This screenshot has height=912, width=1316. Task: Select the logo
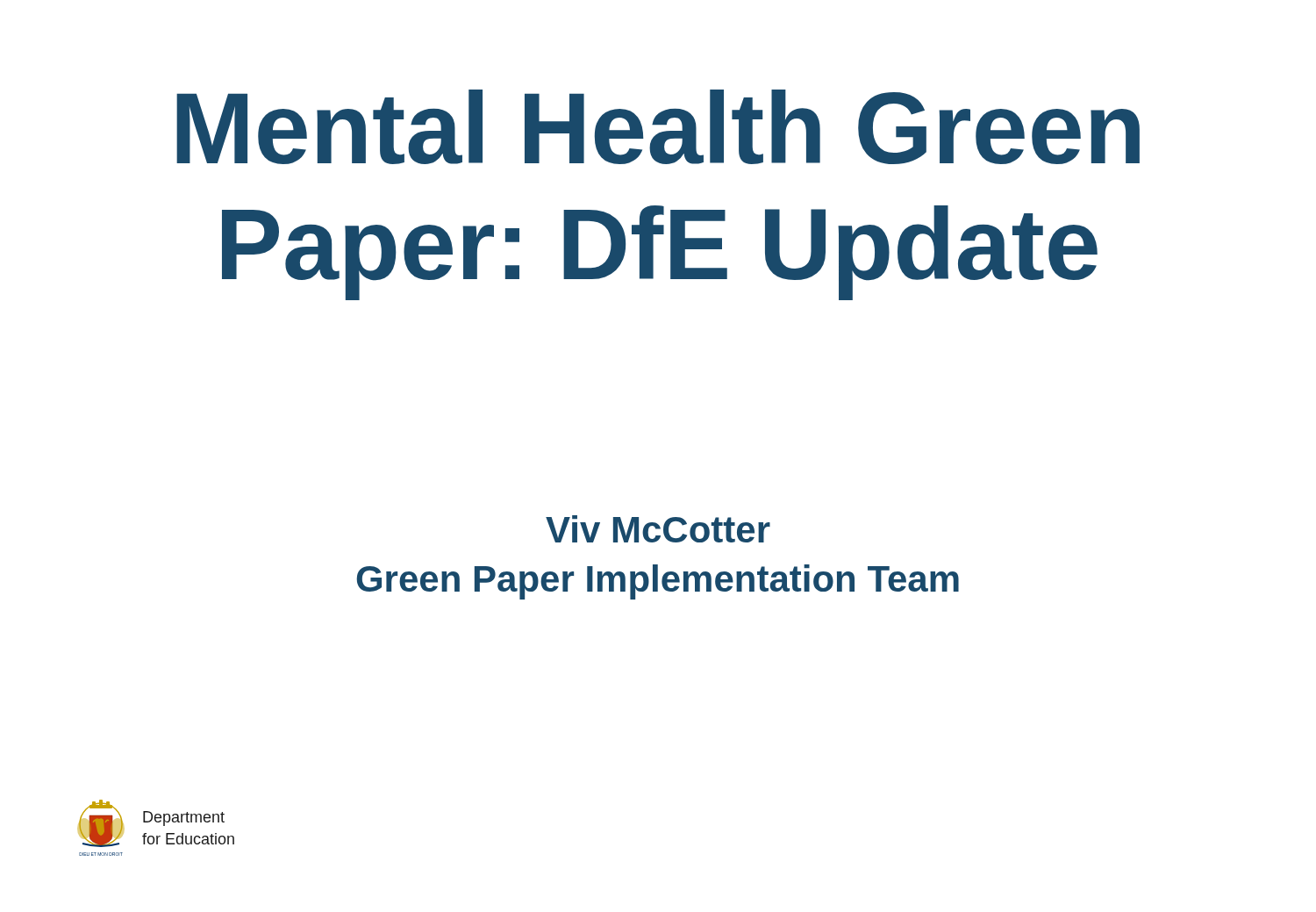click(x=153, y=829)
